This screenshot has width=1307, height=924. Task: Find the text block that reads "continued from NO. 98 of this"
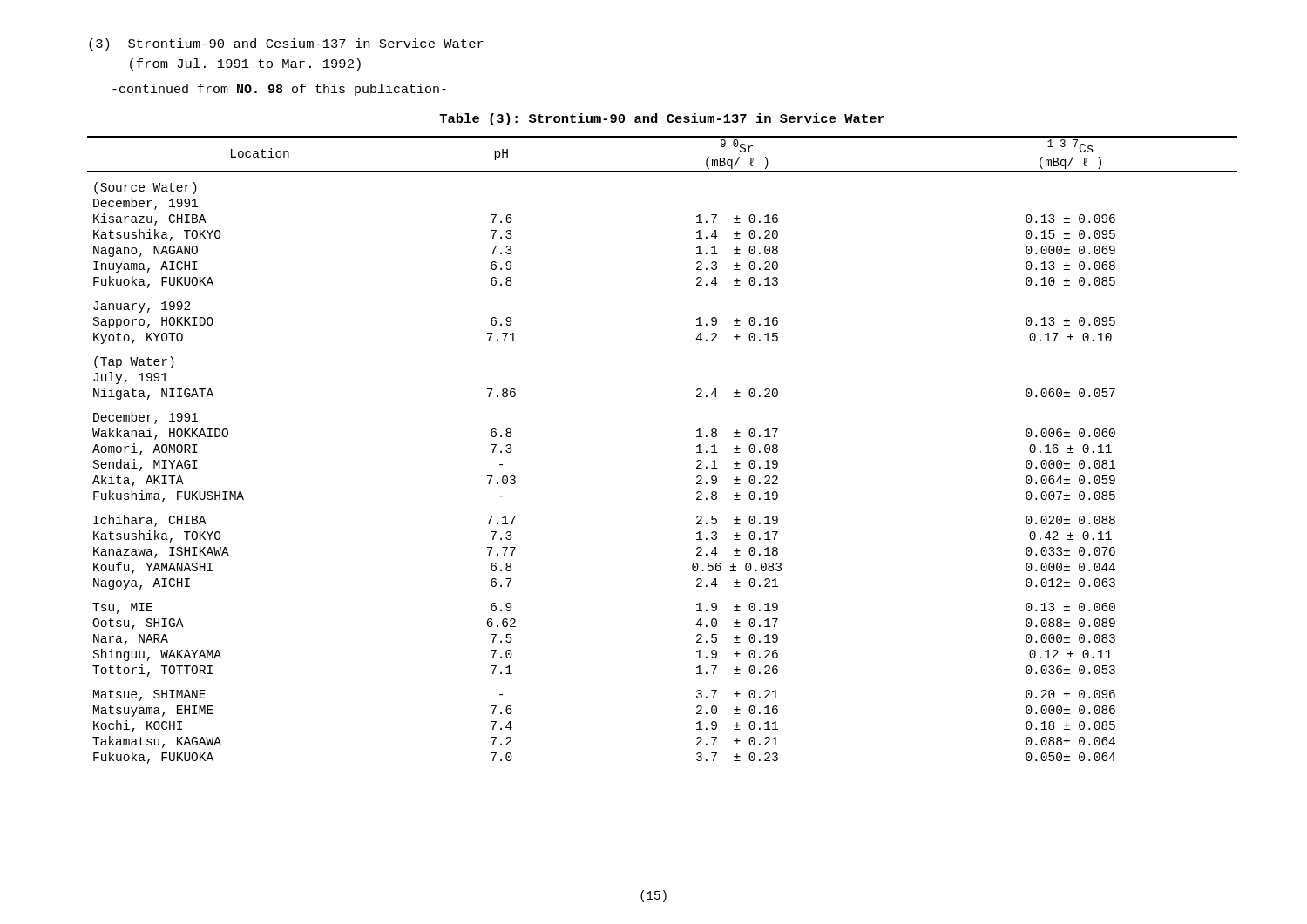pos(268,90)
